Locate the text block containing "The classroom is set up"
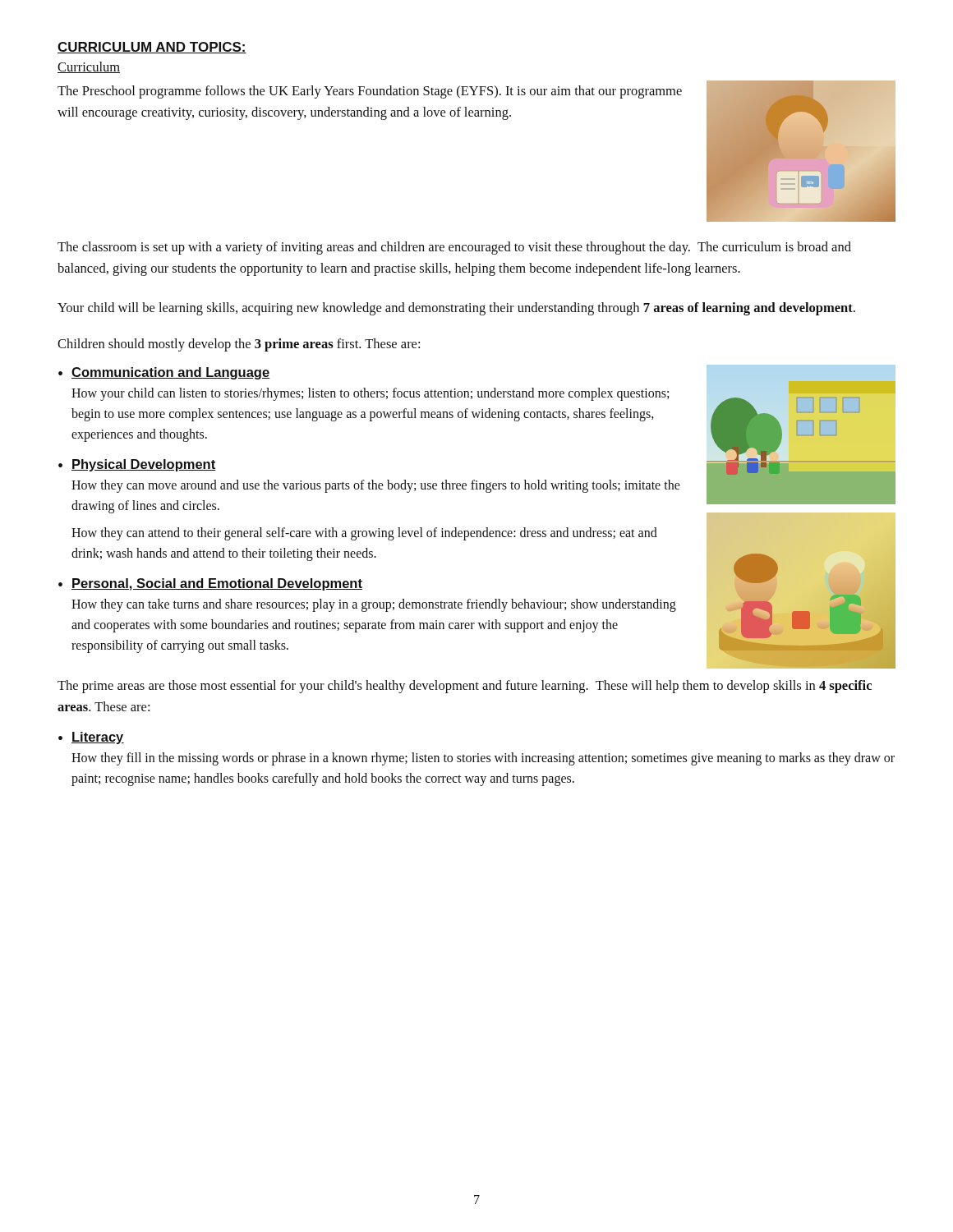 454,257
